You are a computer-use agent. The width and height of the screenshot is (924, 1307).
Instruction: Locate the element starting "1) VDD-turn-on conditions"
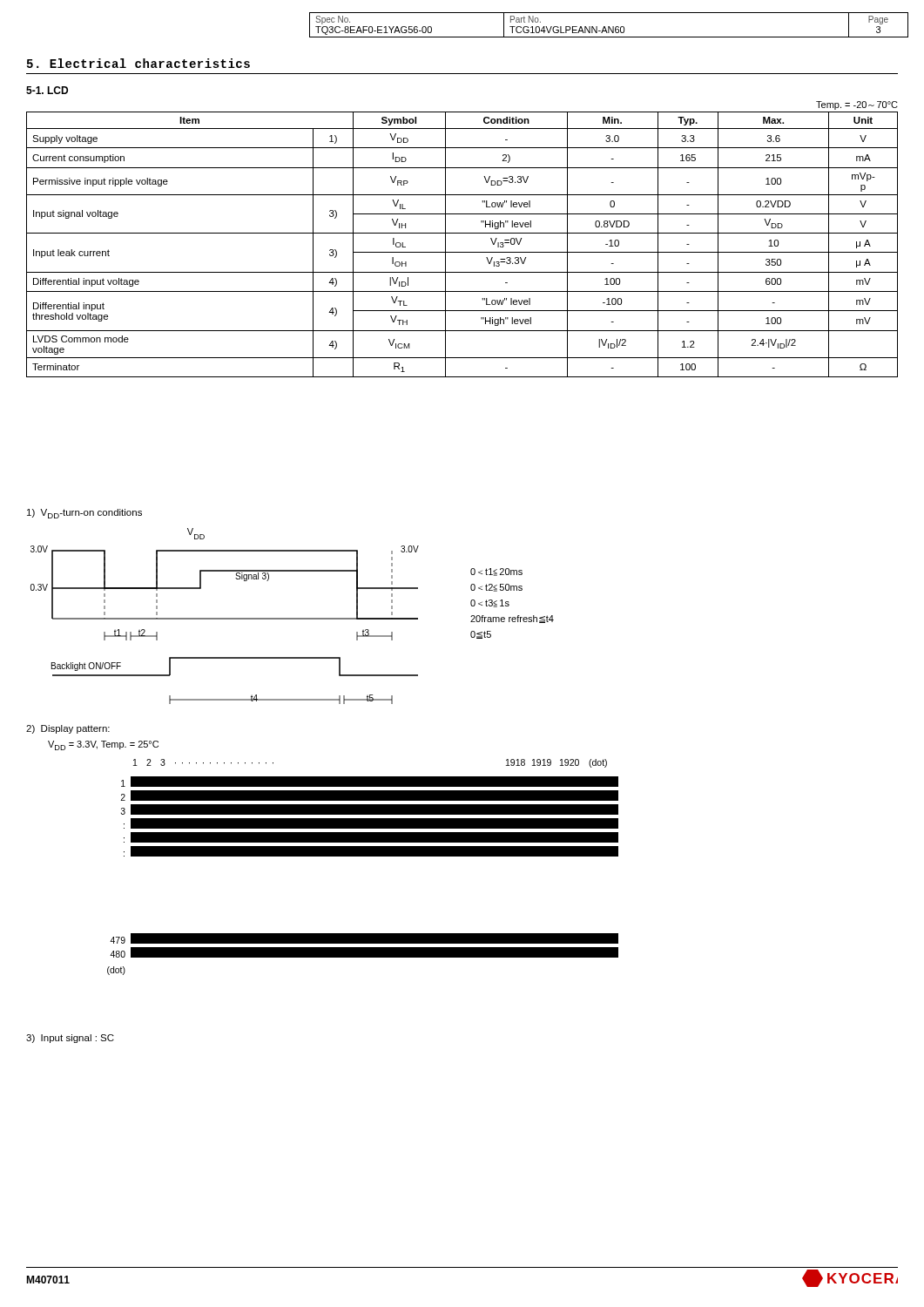point(84,514)
